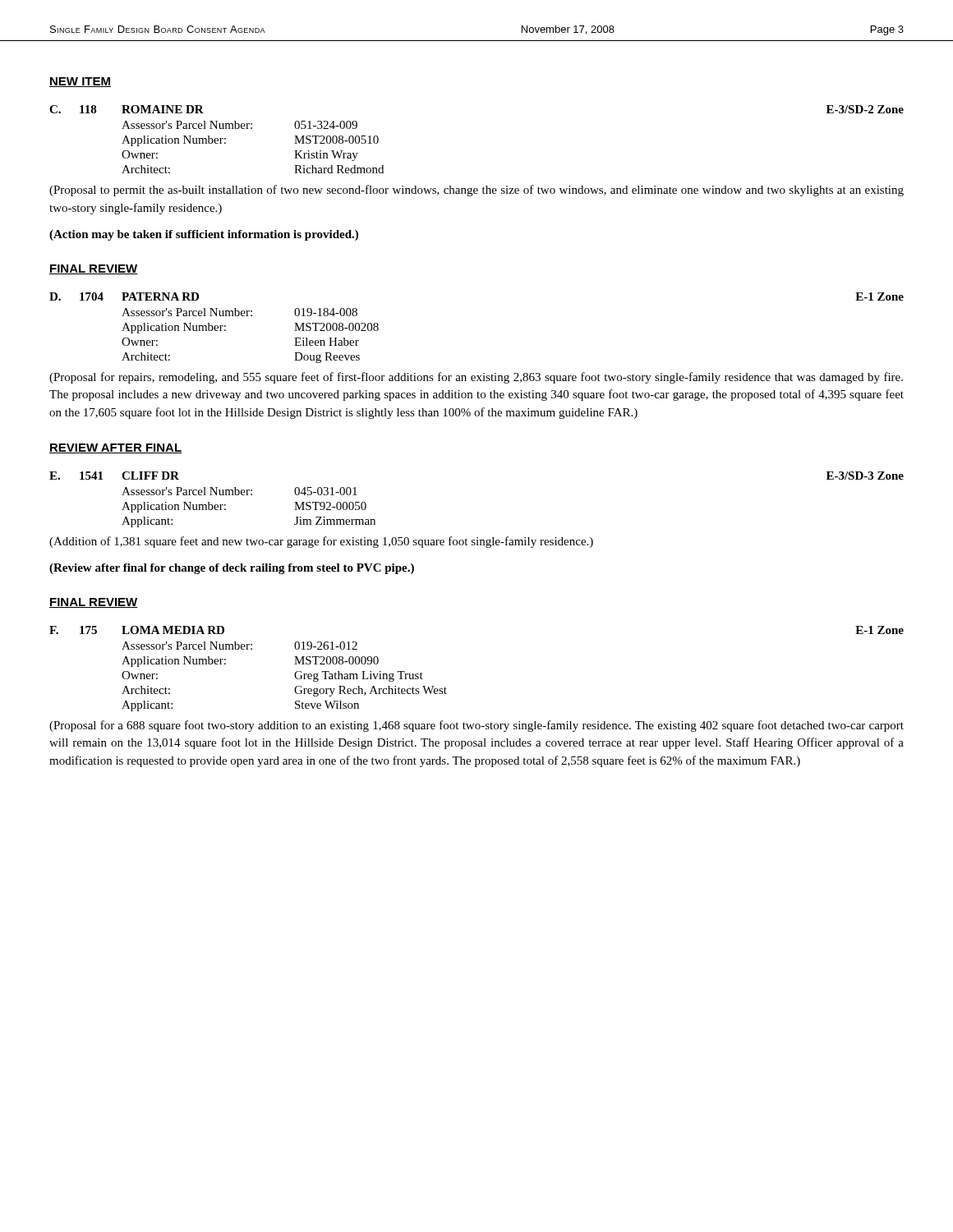Find the text starting "(Review after final for"

[x=232, y=567]
